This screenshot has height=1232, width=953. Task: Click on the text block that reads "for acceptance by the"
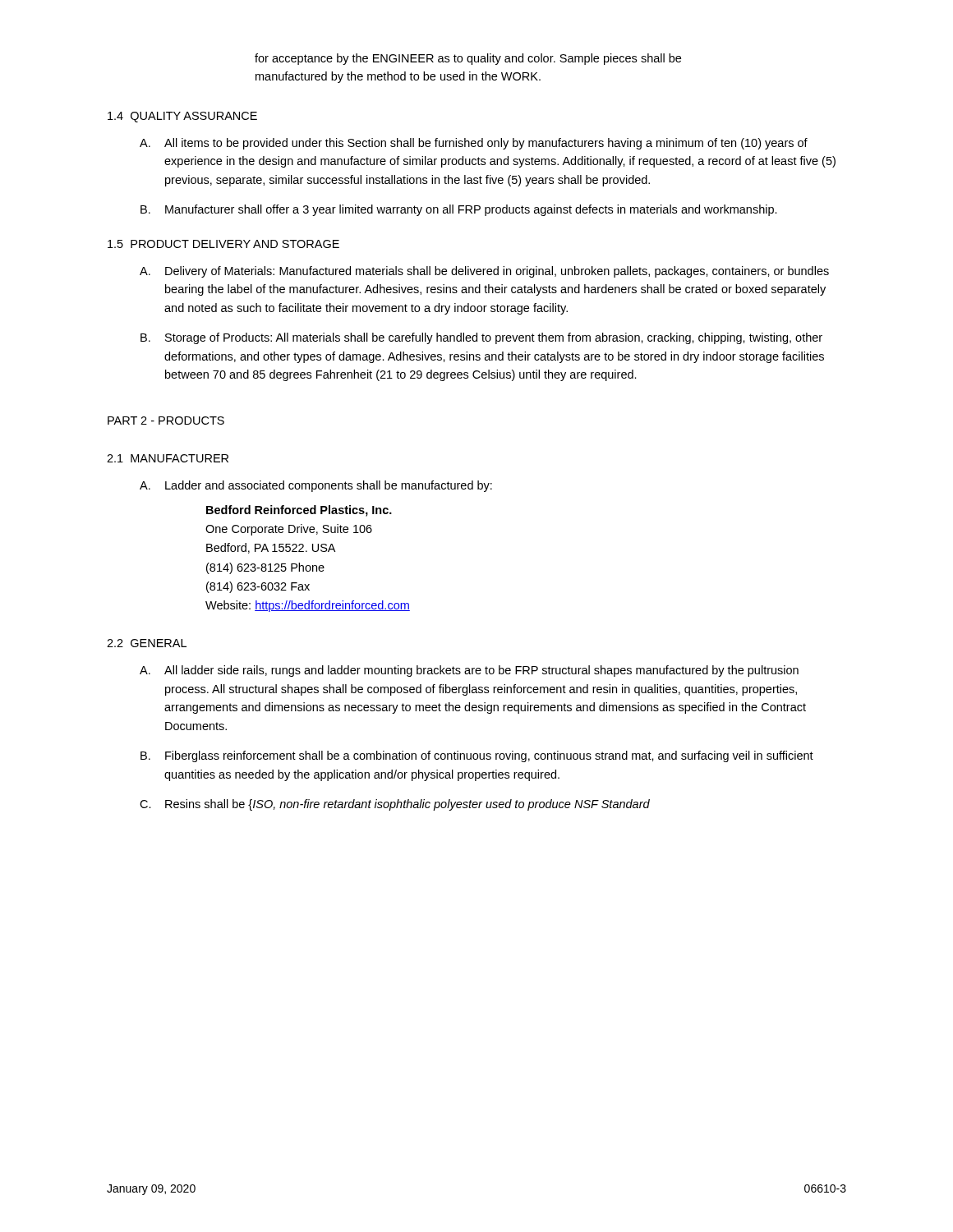point(468,68)
